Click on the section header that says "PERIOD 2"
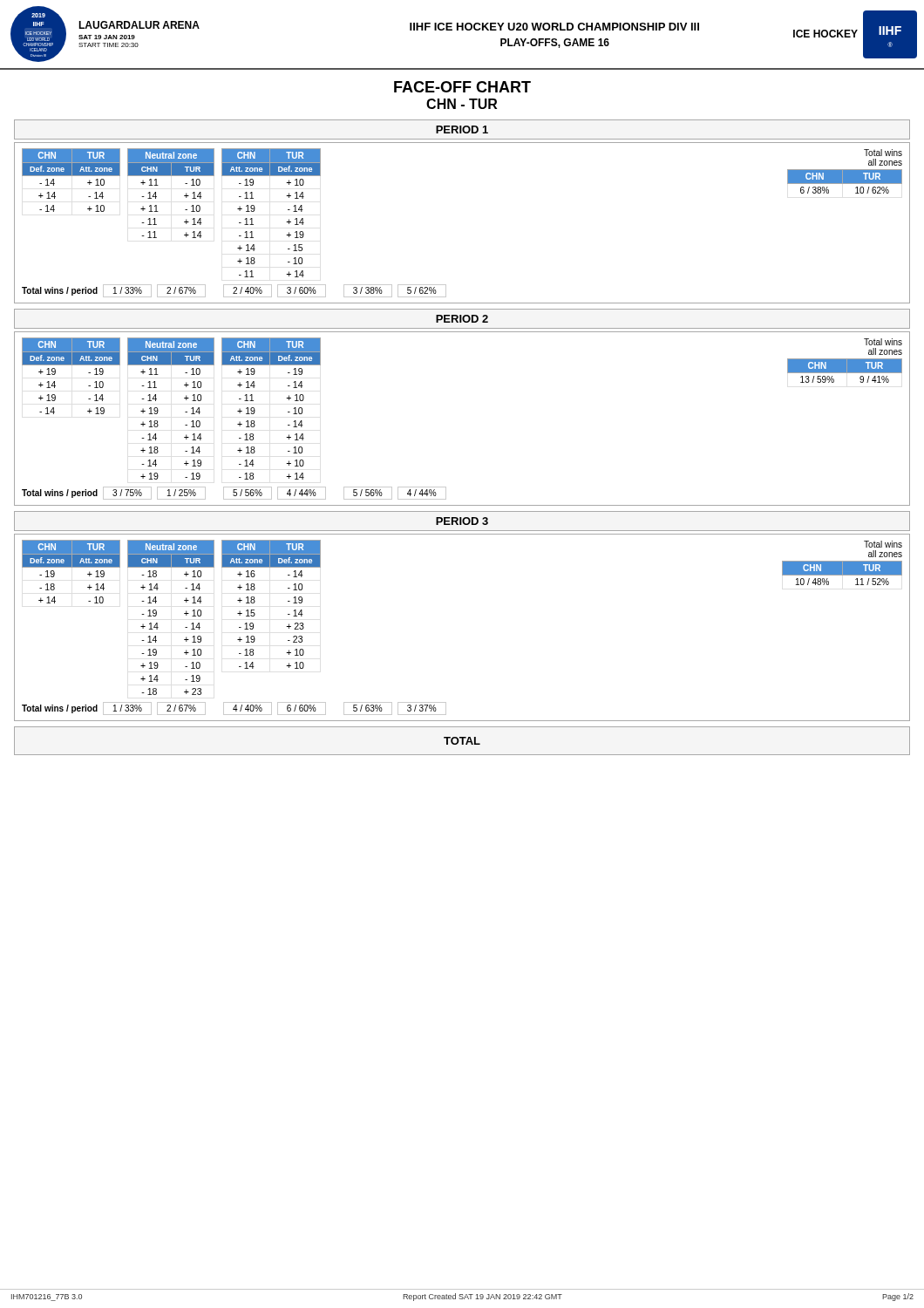This screenshot has width=924, height=1308. pyautogui.click(x=462, y=319)
